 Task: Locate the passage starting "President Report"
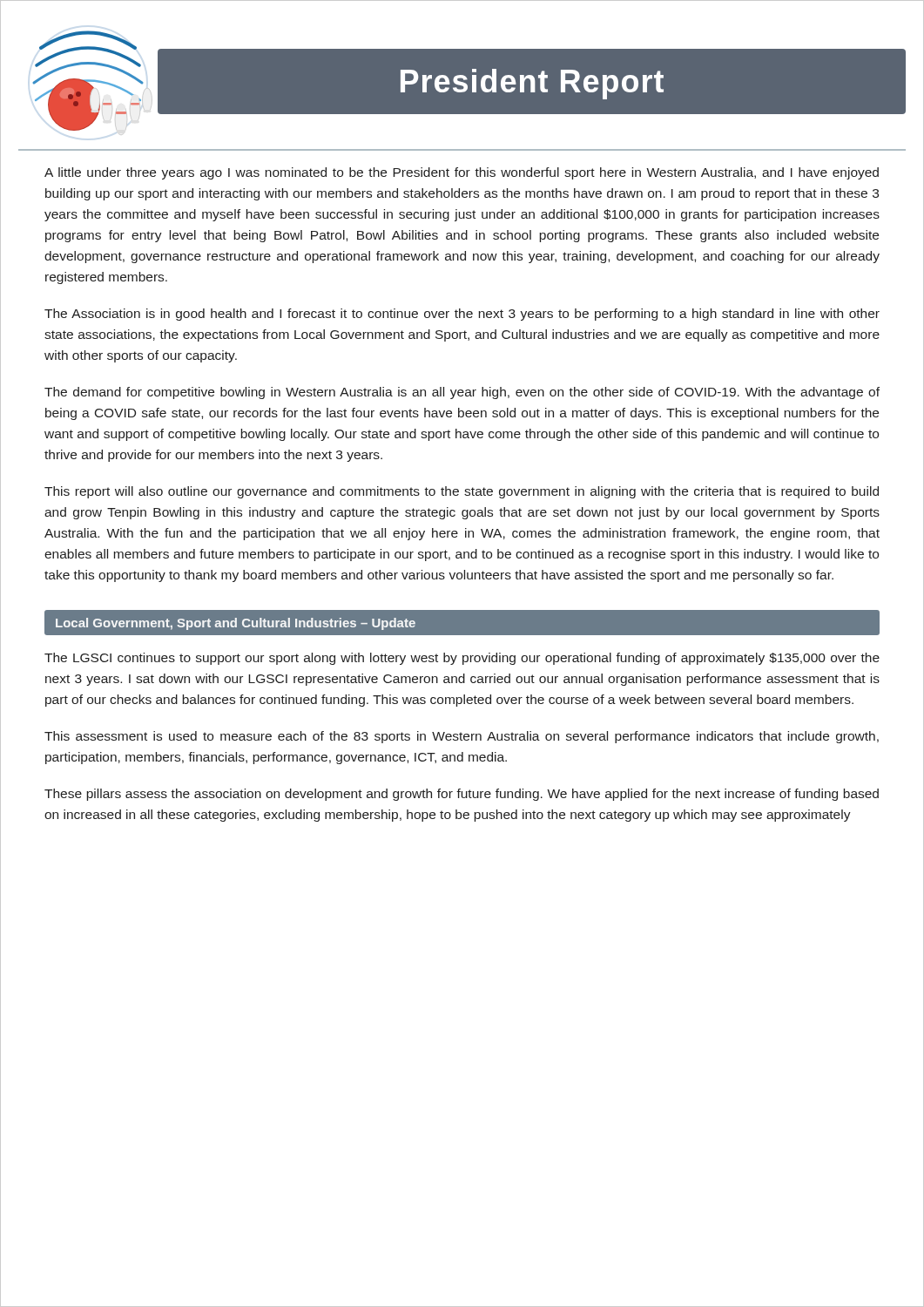(x=532, y=81)
